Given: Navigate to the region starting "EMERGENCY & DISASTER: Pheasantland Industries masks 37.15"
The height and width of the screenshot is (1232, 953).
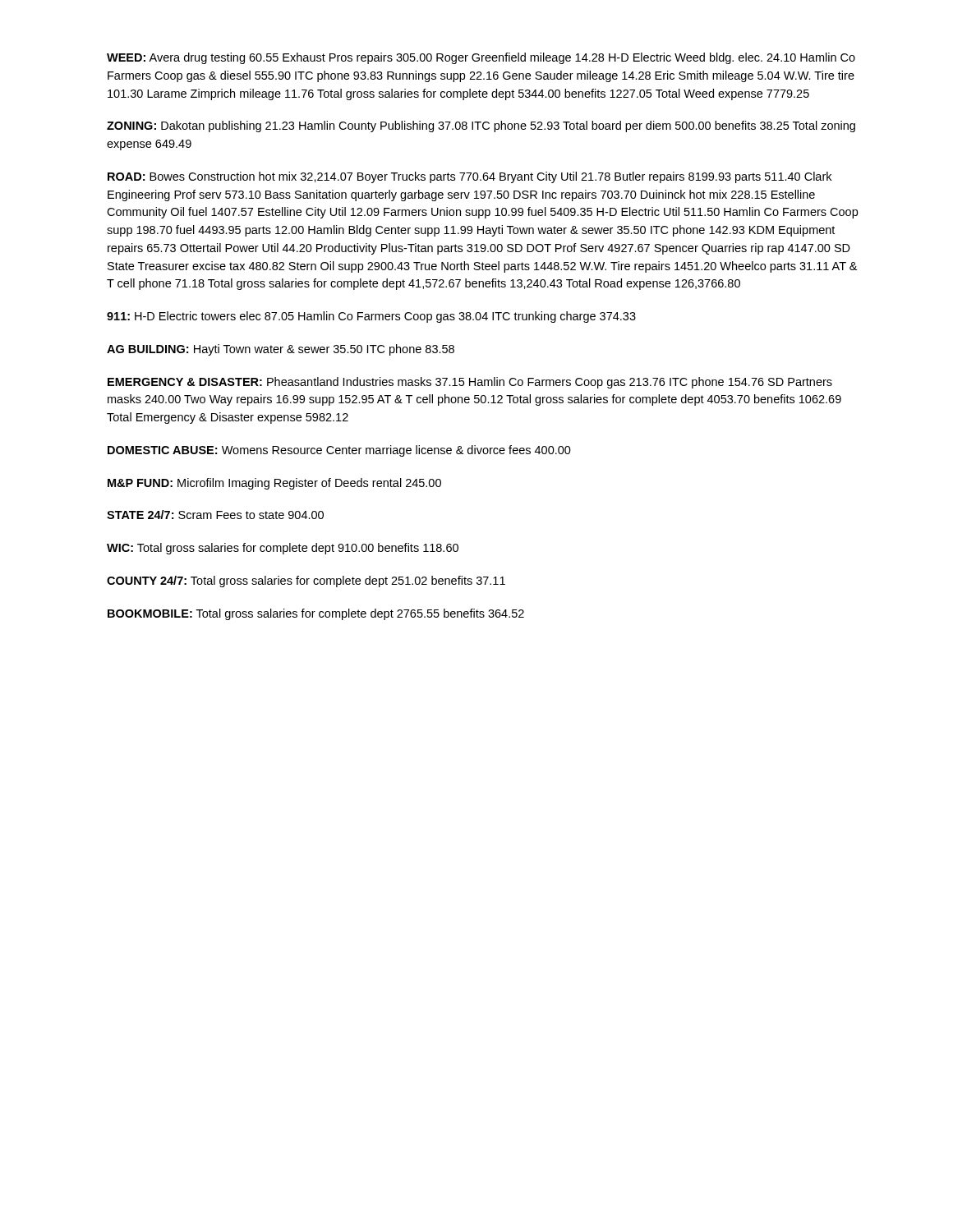Looking at the screenshot, I should click(474, 399).
